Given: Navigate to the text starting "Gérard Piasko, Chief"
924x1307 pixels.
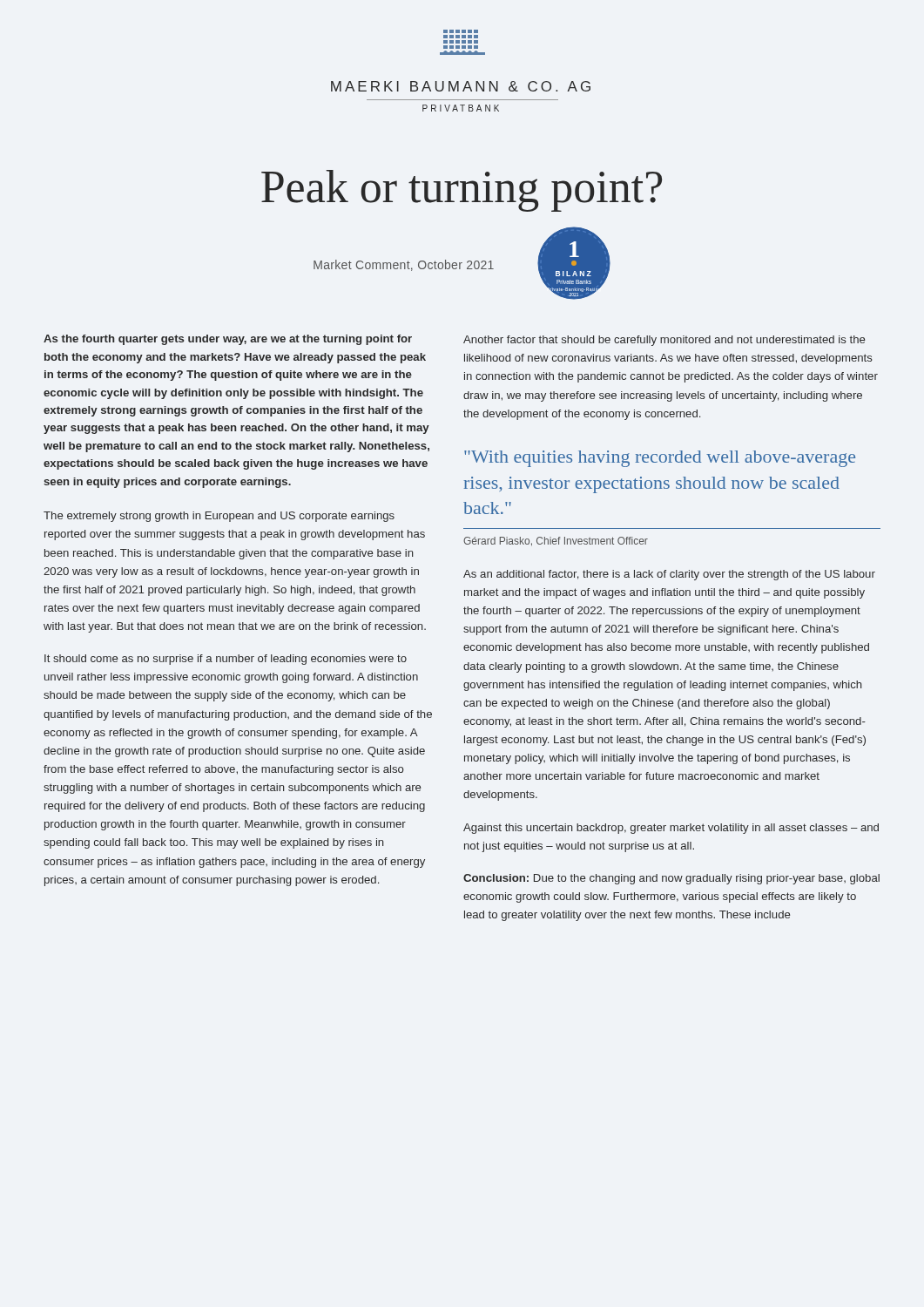Looking at the screenshot, I should pyautogui.click(x=672, y=538).
